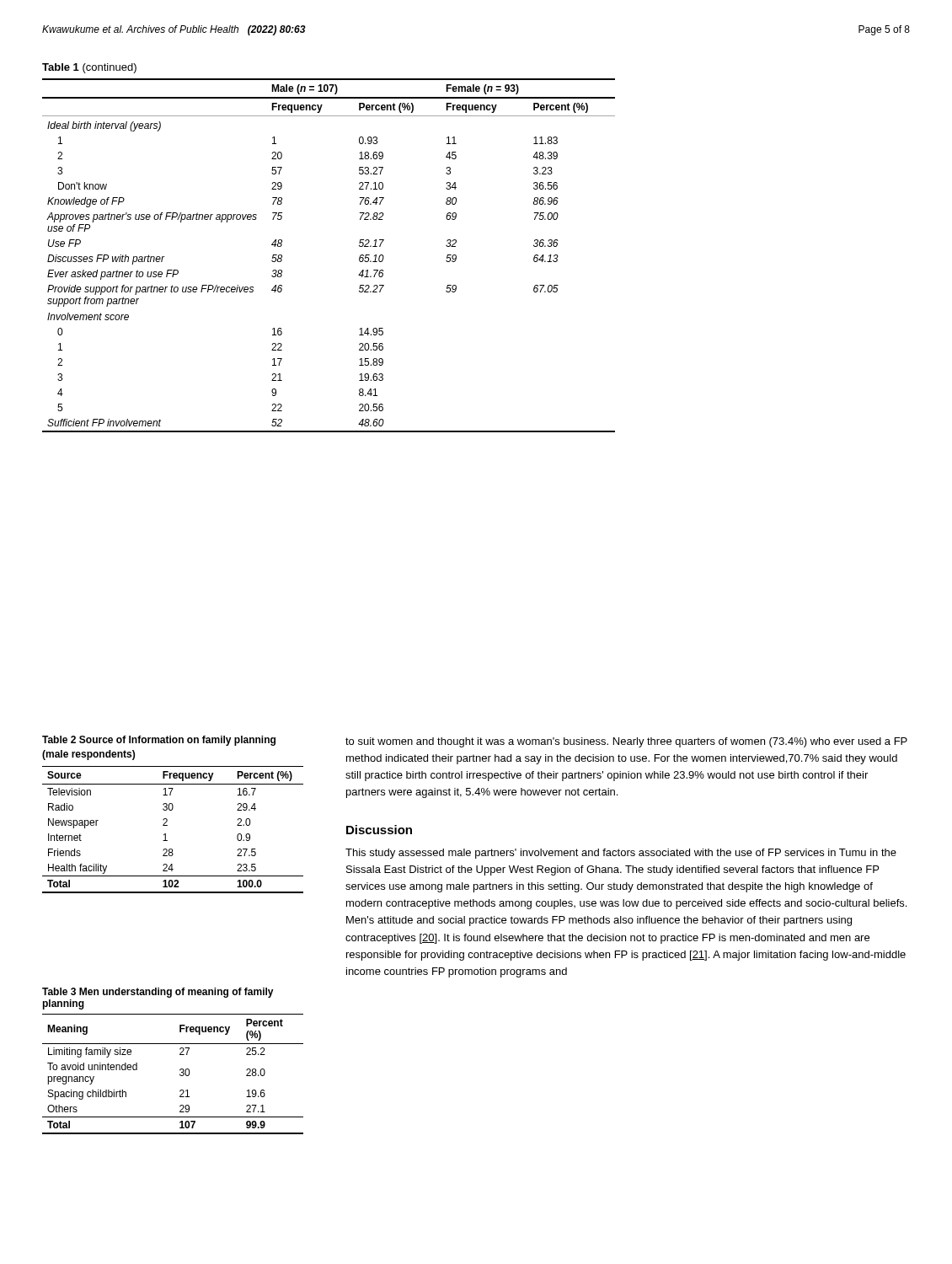
Task: Click the caption that begins "Table 2 Source"
Action: click(x=159, y=747)
